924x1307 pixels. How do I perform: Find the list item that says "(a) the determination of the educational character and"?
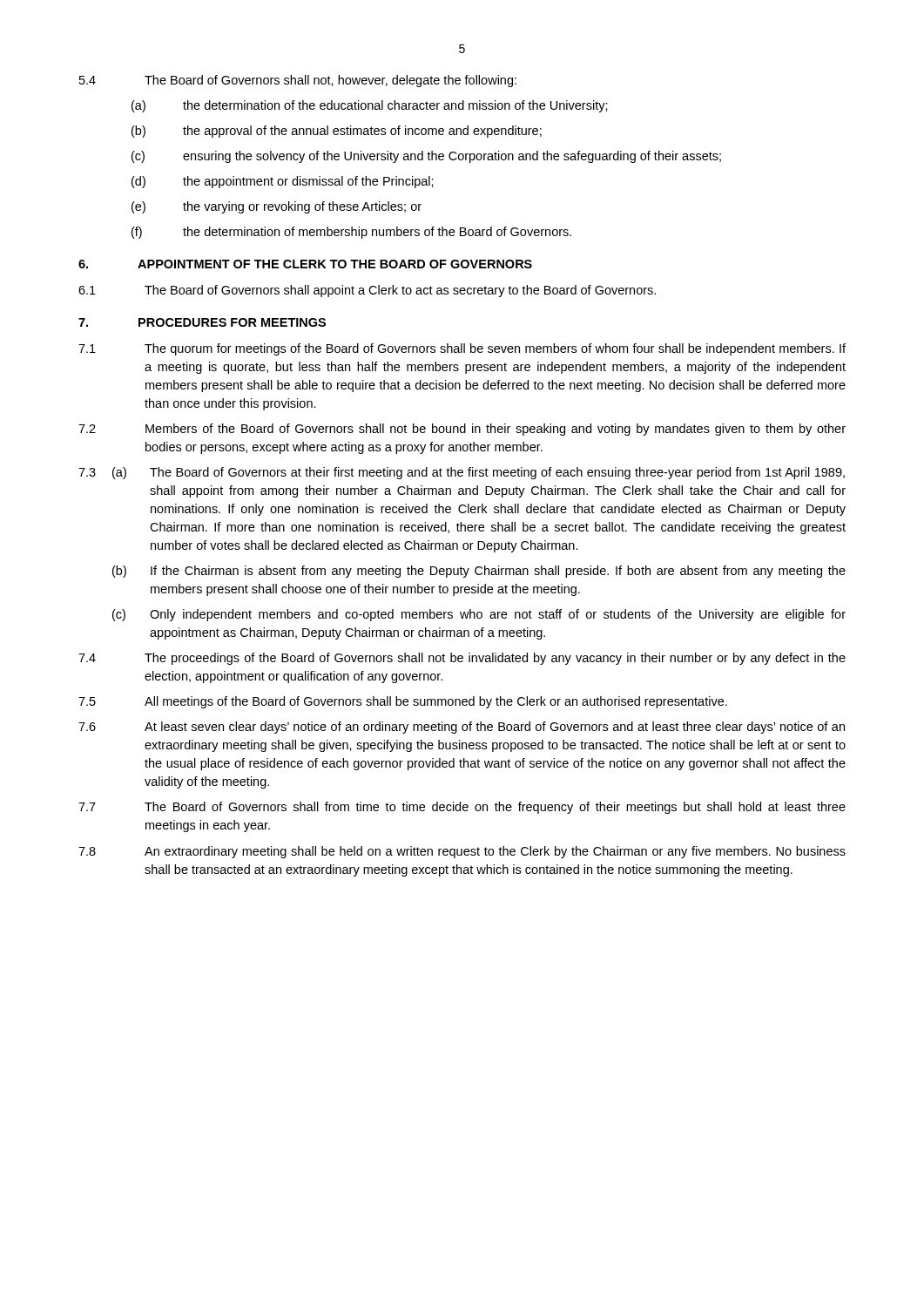coord(462,106)
